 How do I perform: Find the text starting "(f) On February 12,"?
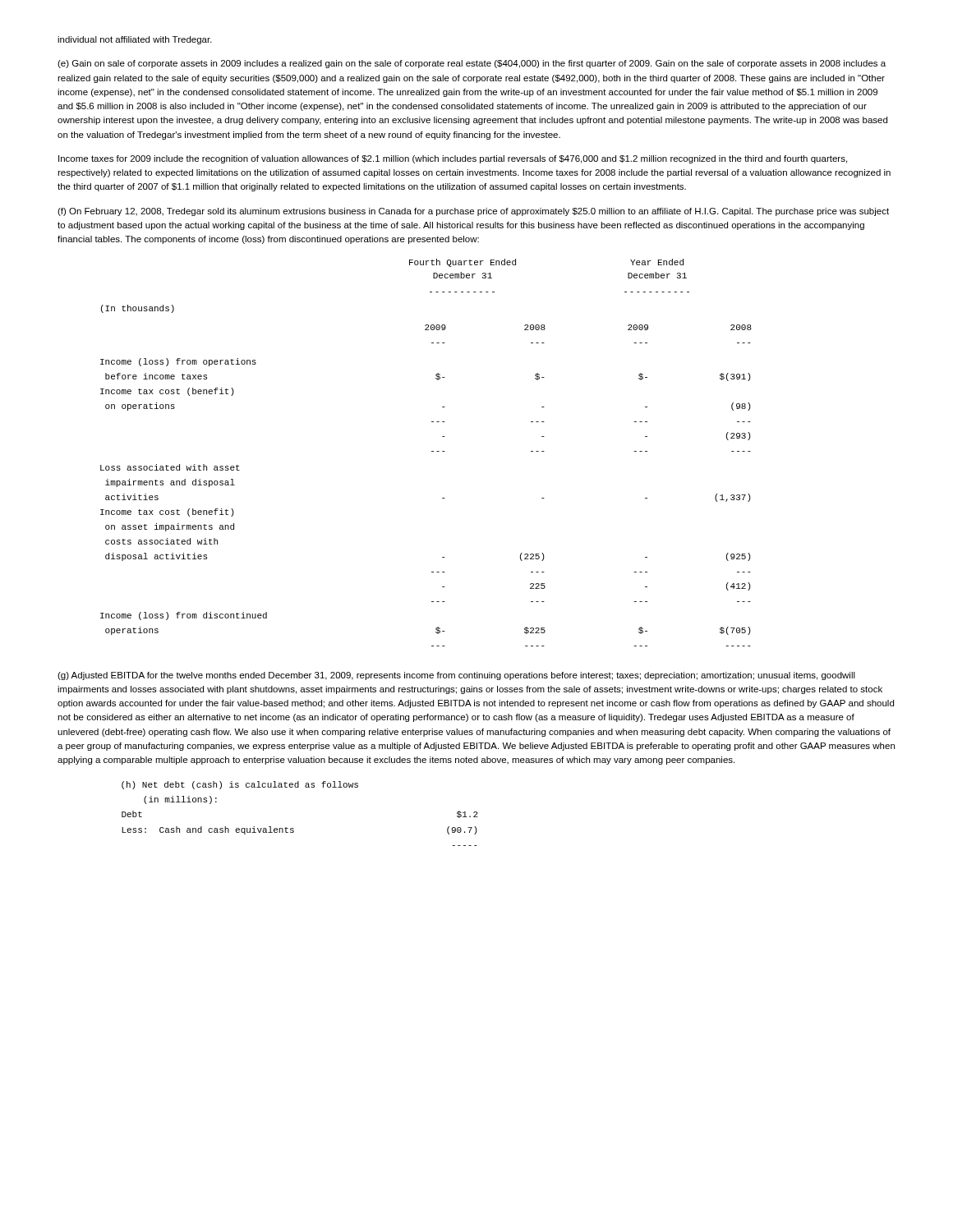tap(473, 225)
